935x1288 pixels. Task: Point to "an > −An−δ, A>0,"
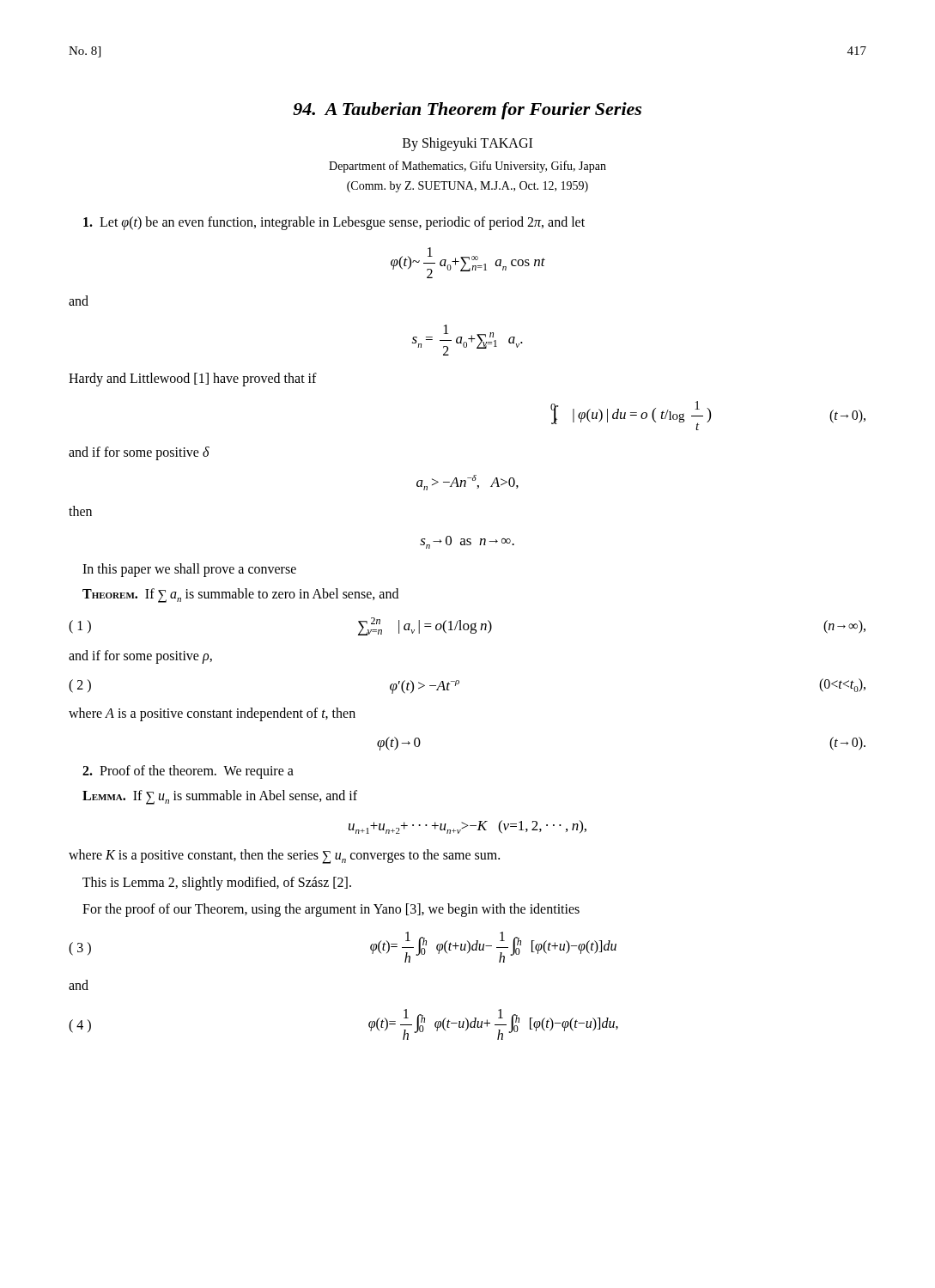[x=468, y=482]
